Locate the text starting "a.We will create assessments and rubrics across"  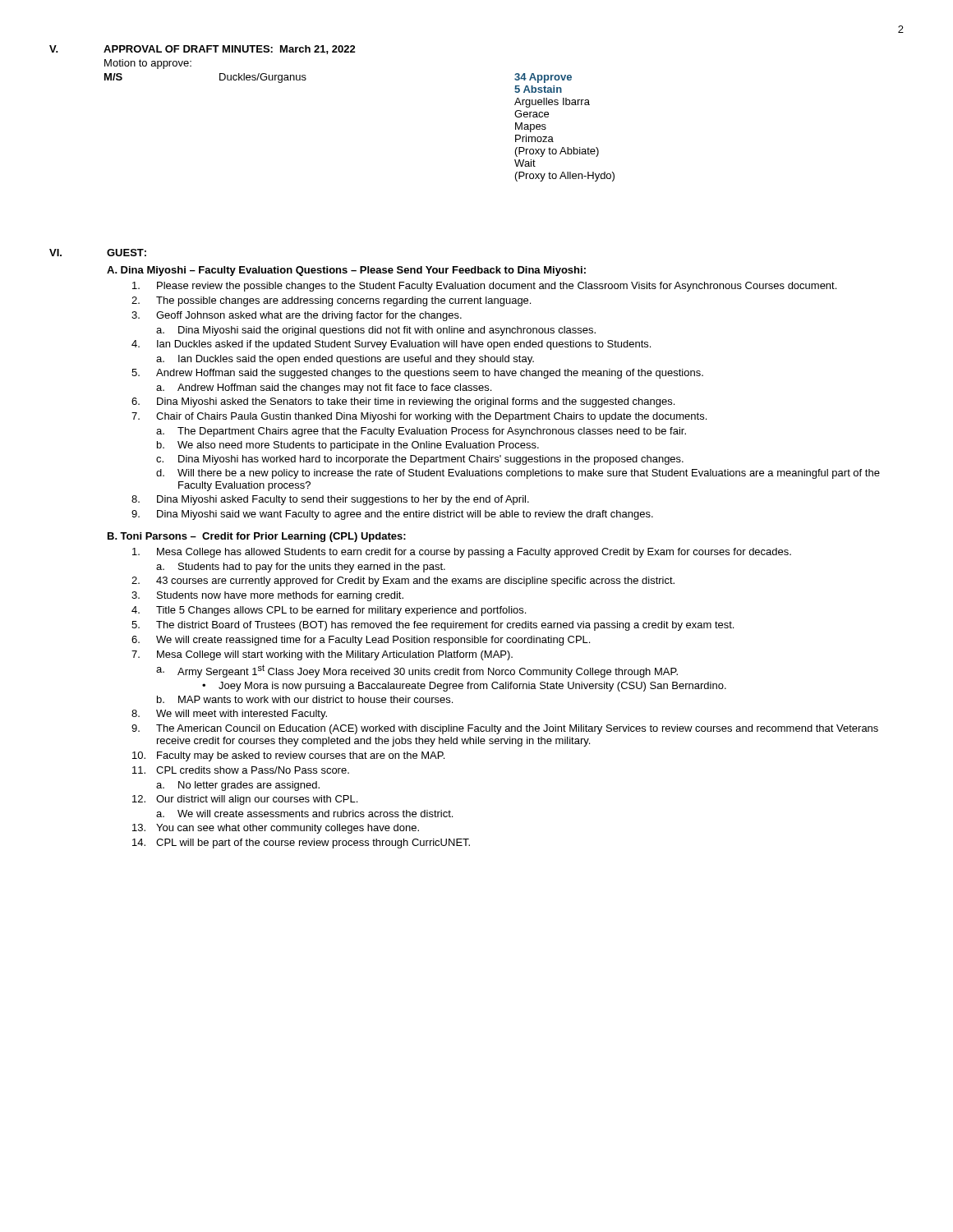[x=304, y=814]
